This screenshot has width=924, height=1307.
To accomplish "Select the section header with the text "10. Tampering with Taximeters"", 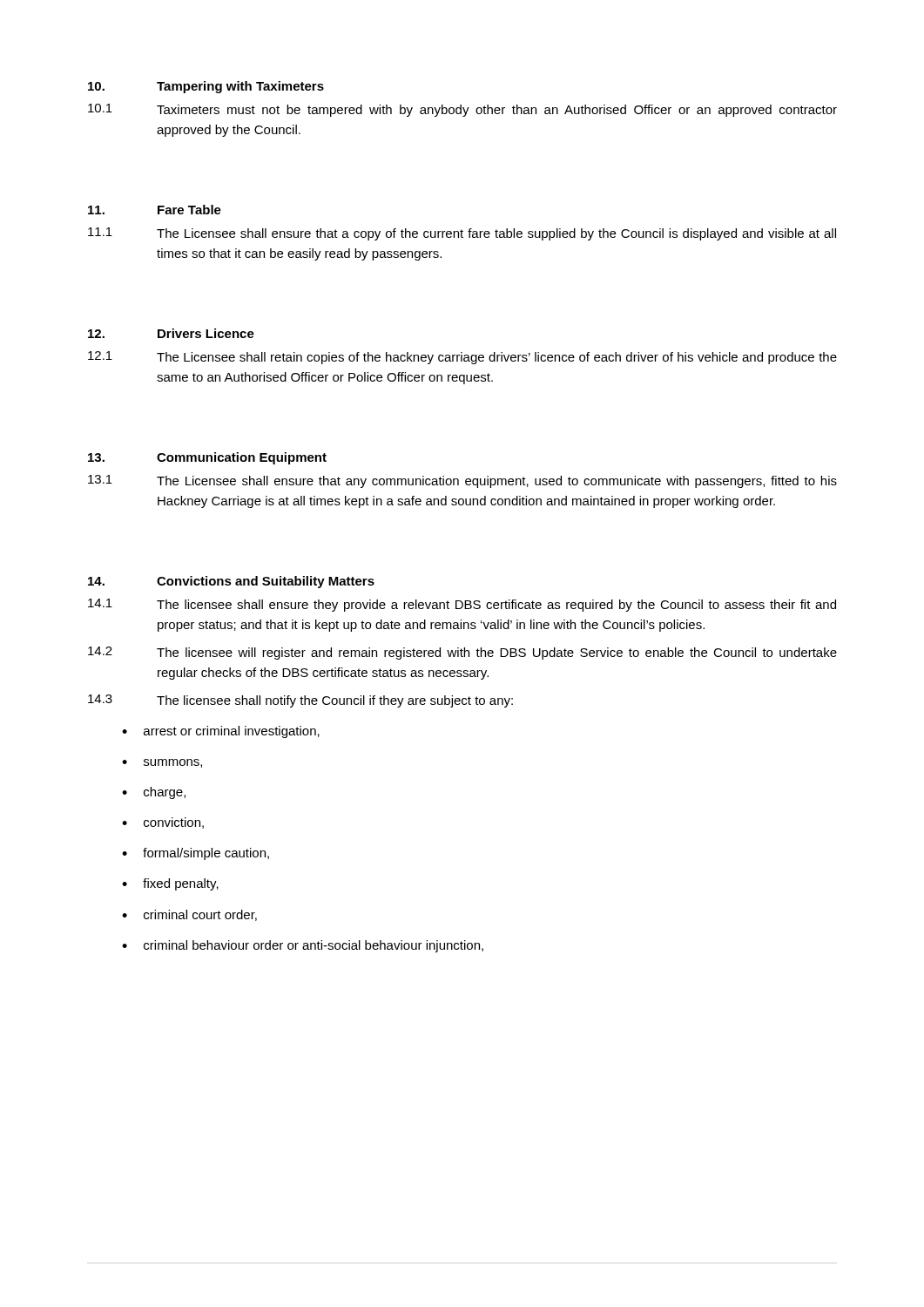I will point(206,86).
